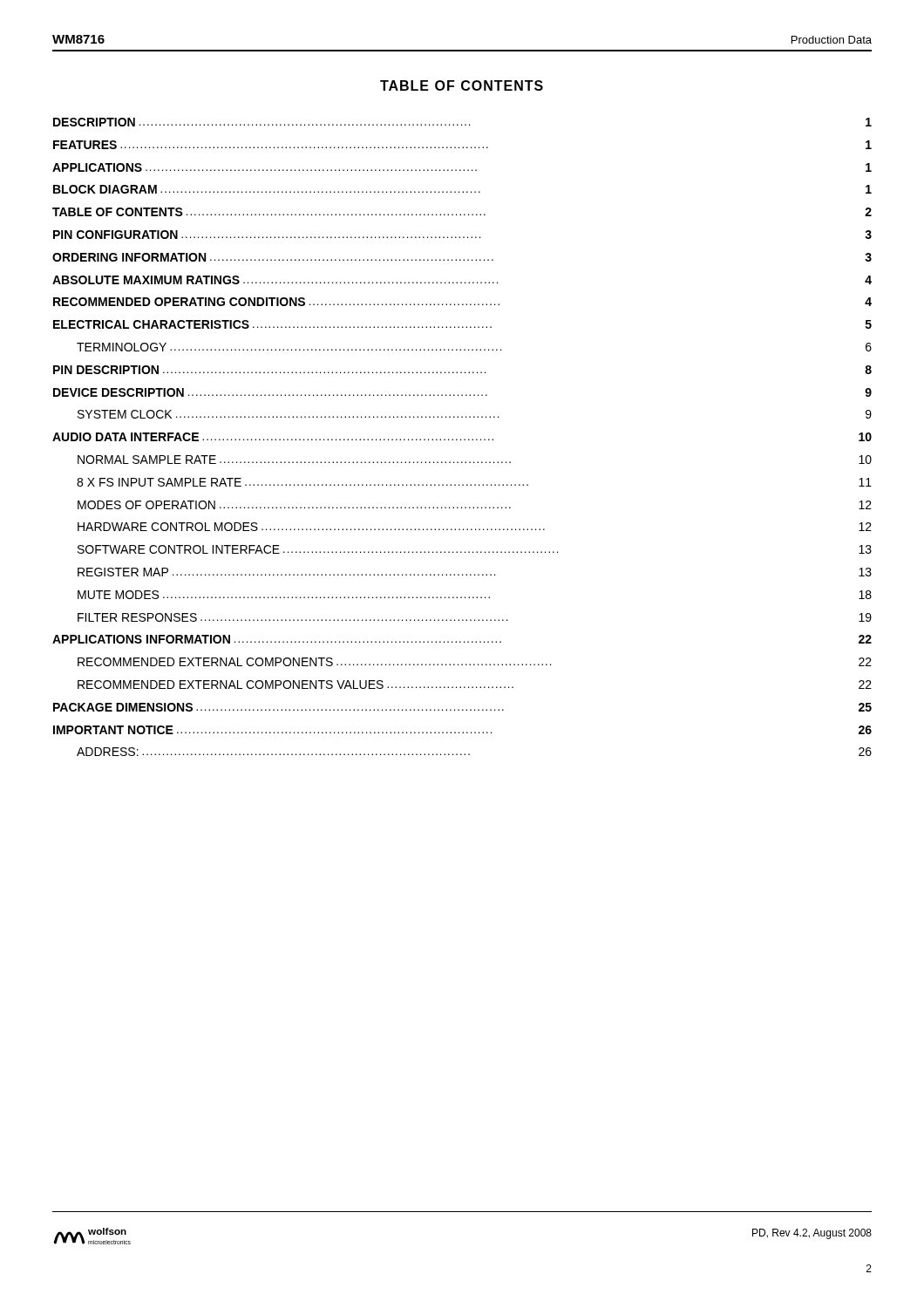This screenshot has height=1308, width=924.
Task: Select the block starting "PIN DESCRIPTION"
Action: tap(462, 370)
